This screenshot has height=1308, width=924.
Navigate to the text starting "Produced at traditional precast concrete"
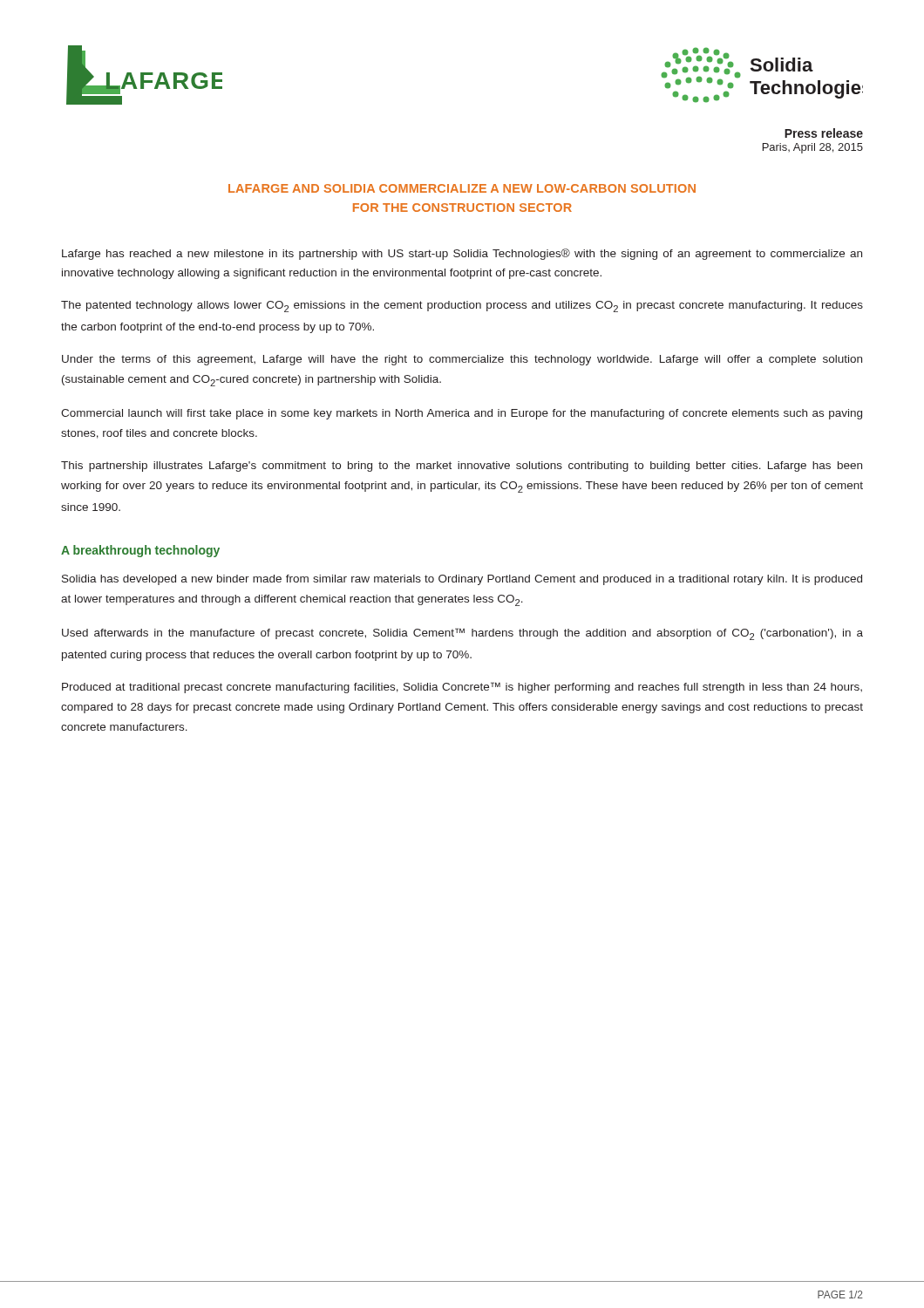pyautogui.click(x=462, y=707)
